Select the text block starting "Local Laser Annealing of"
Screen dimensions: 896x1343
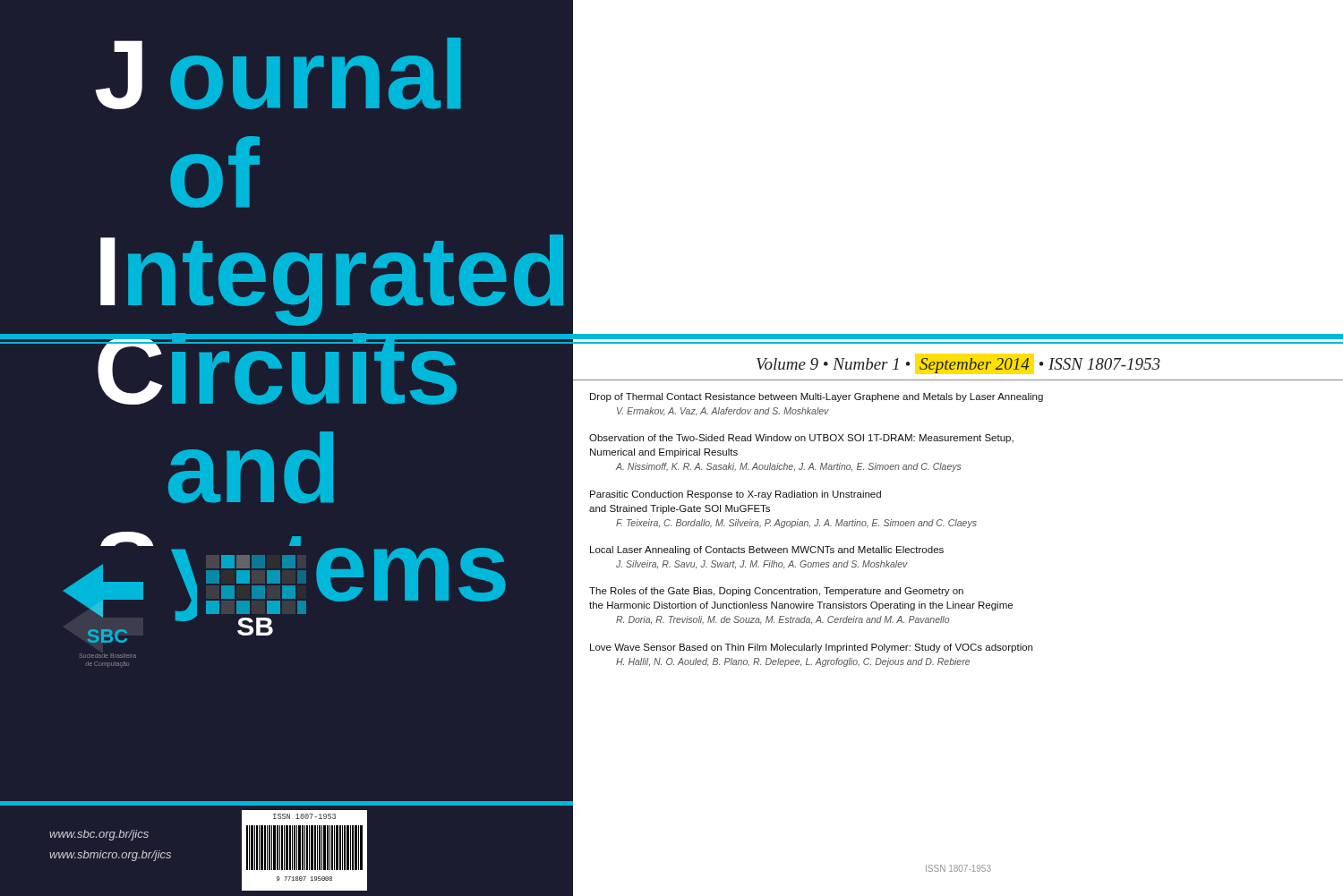click(767, 550)
